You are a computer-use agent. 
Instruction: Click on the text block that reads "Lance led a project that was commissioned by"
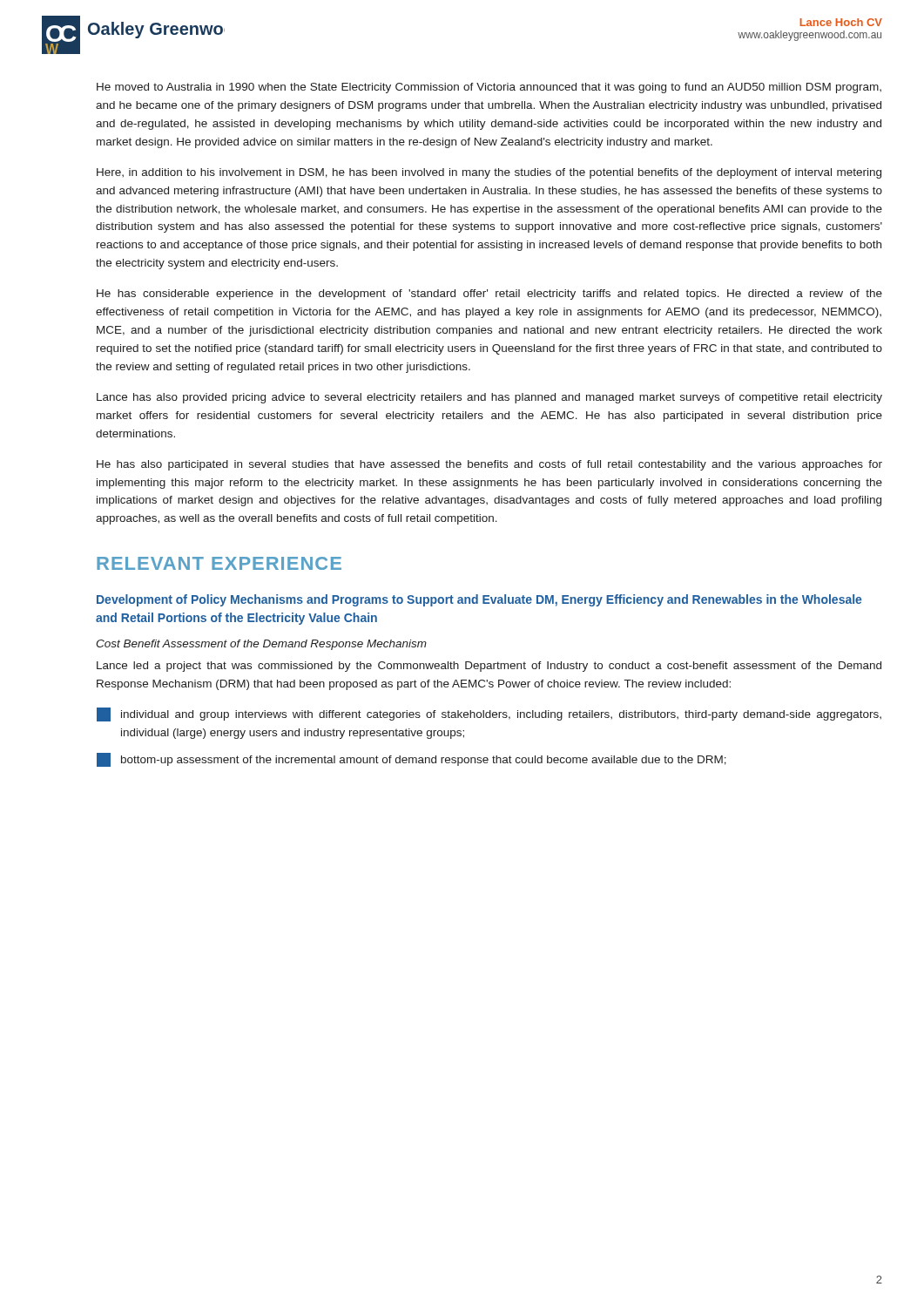click(x=489, y=674)
